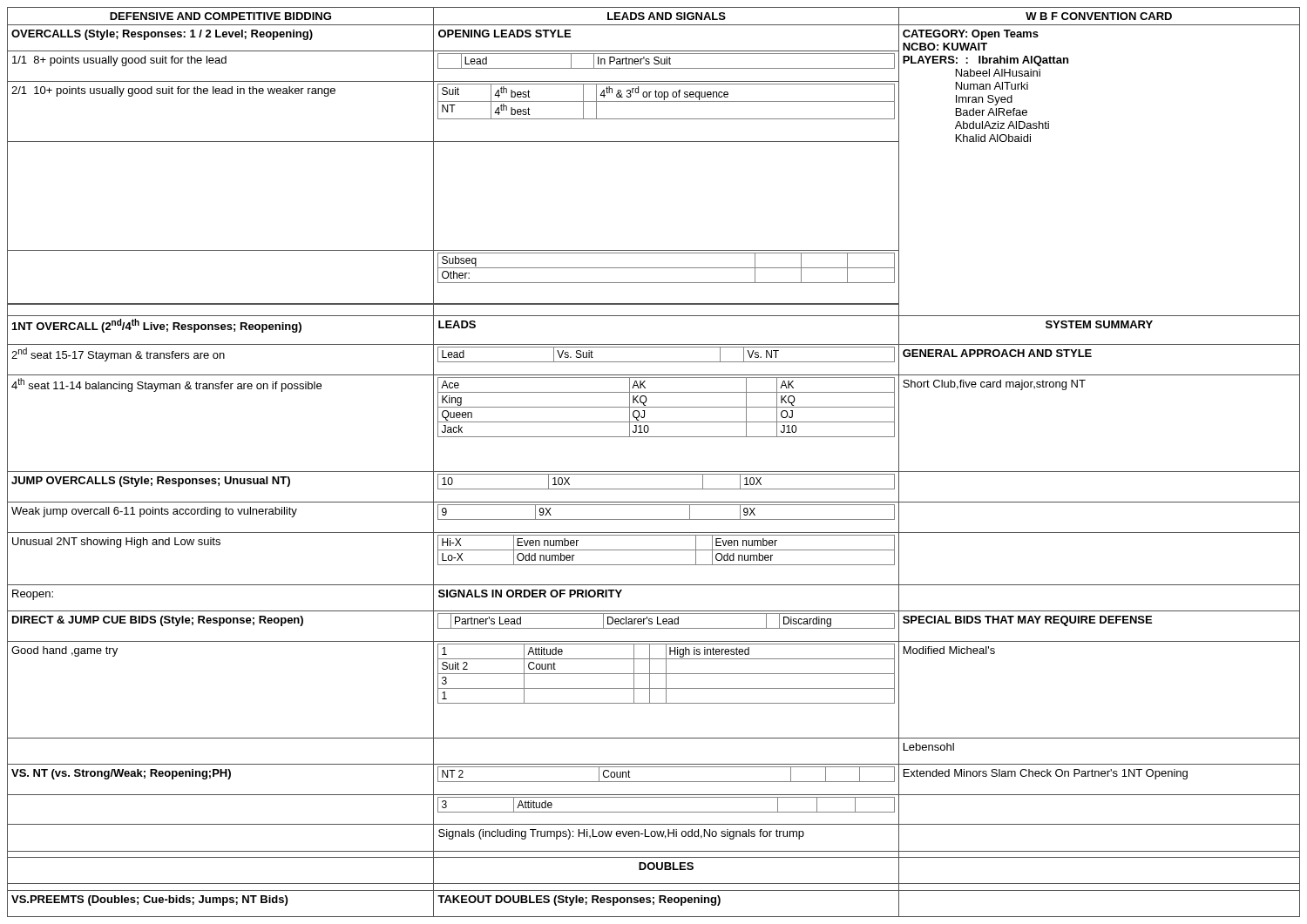
Task: Click where it says "OPENING LEADS STYLE"
Action: point(505,34)
